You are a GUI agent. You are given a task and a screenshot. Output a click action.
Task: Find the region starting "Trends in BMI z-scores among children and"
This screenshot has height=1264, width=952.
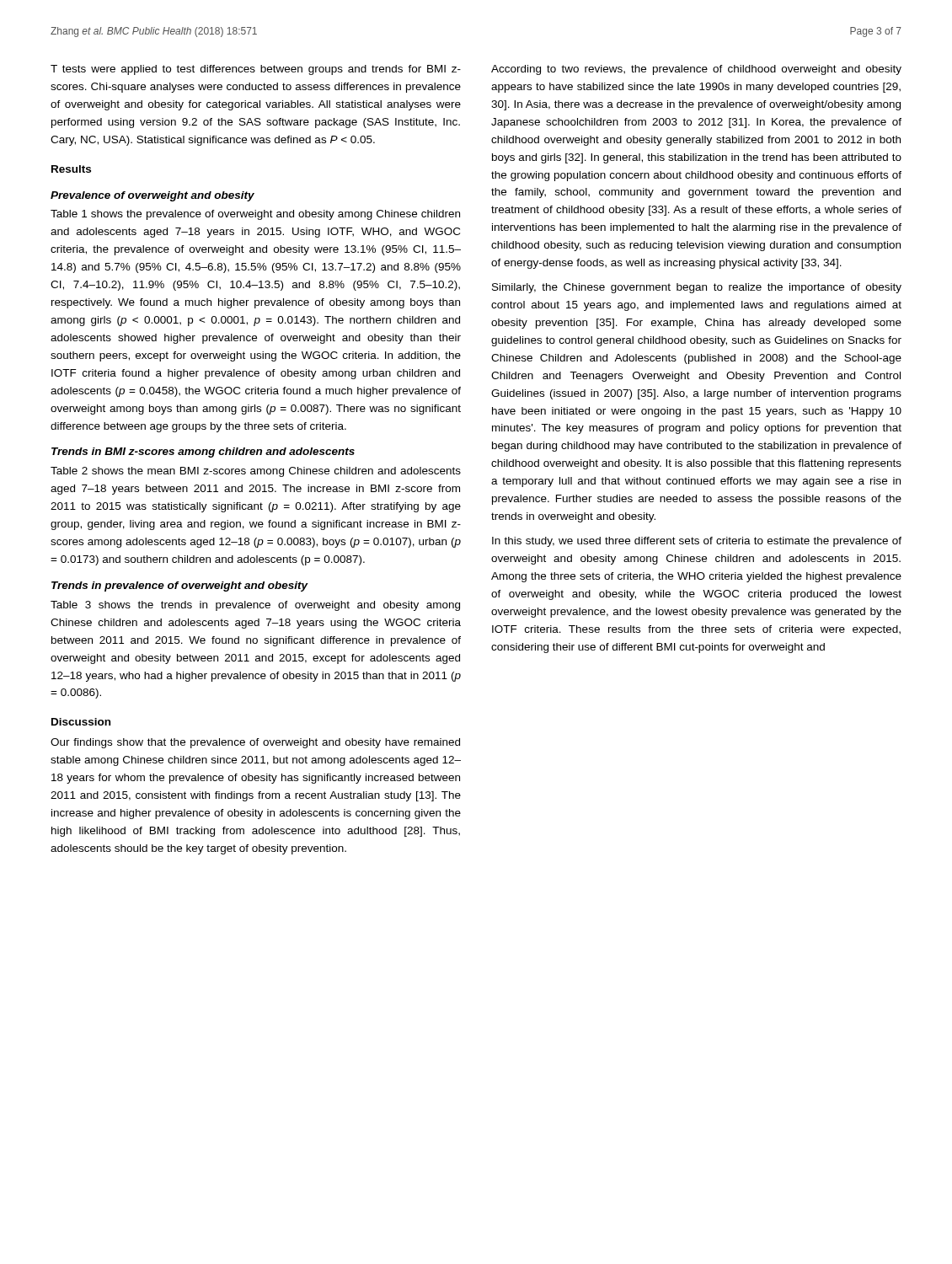click(x=203, y=452)
